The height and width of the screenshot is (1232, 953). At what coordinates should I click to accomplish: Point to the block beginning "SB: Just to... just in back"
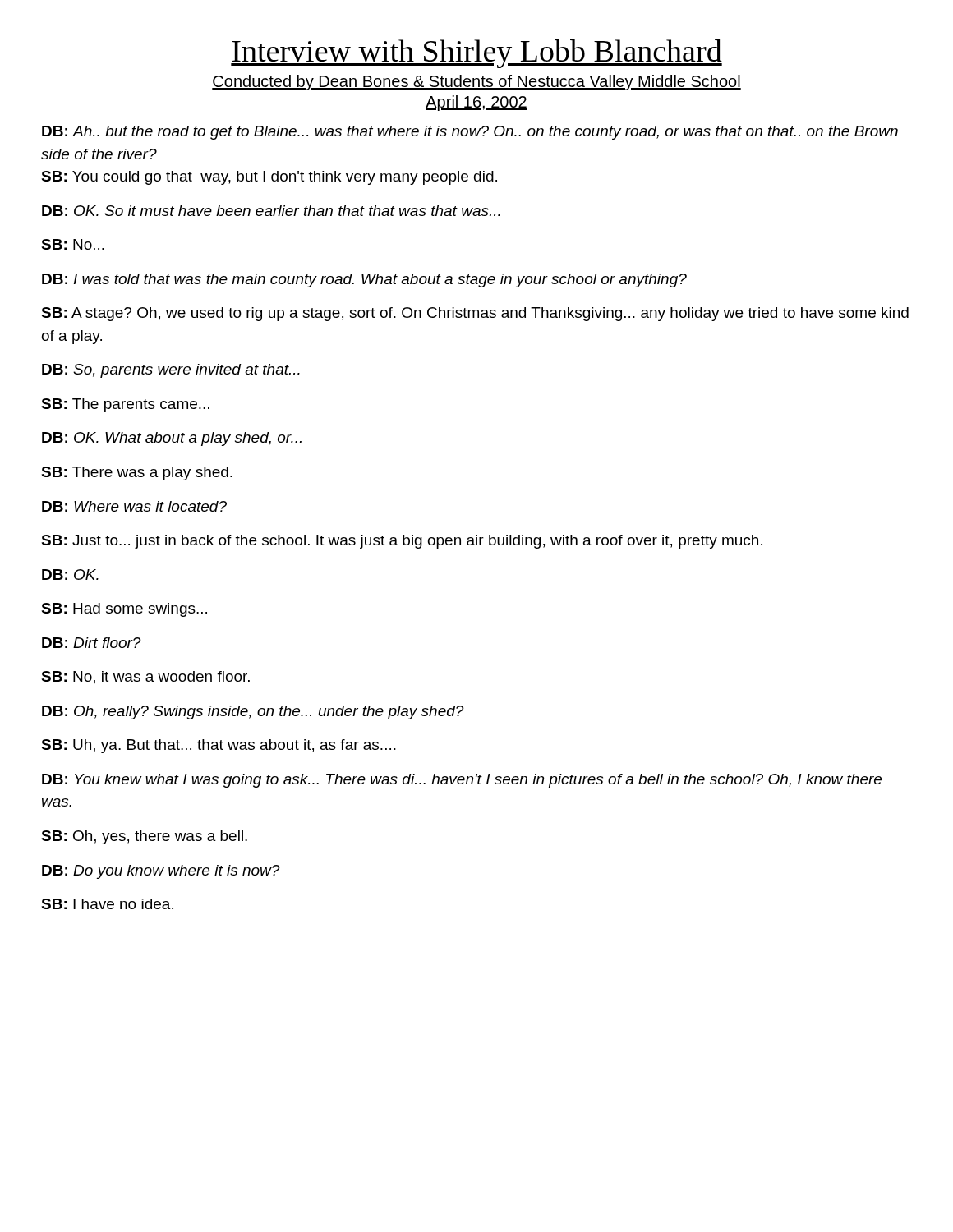pyautogui.click(x=402, y=540)
